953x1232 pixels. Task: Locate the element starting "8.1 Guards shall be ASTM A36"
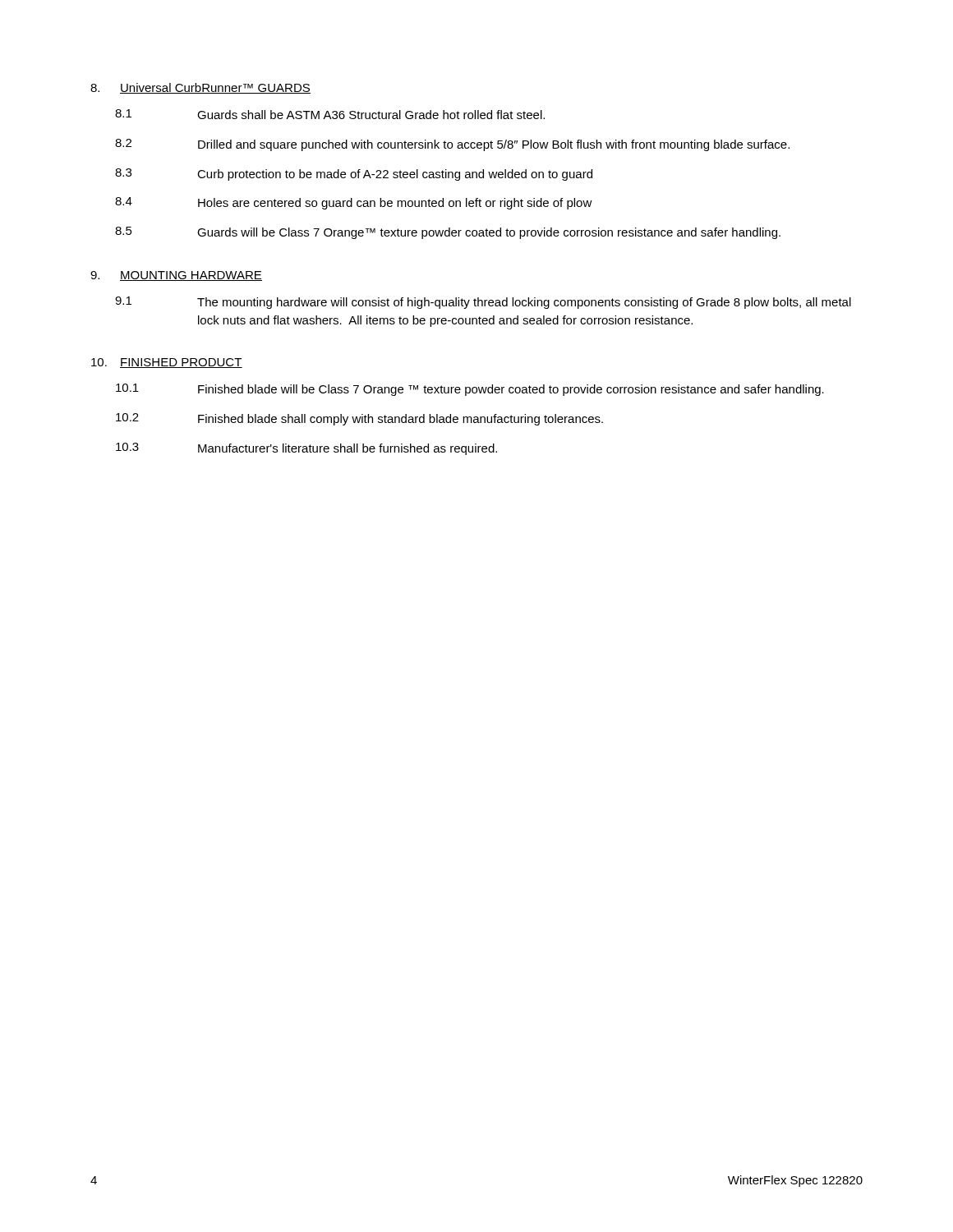coord(330,115)
